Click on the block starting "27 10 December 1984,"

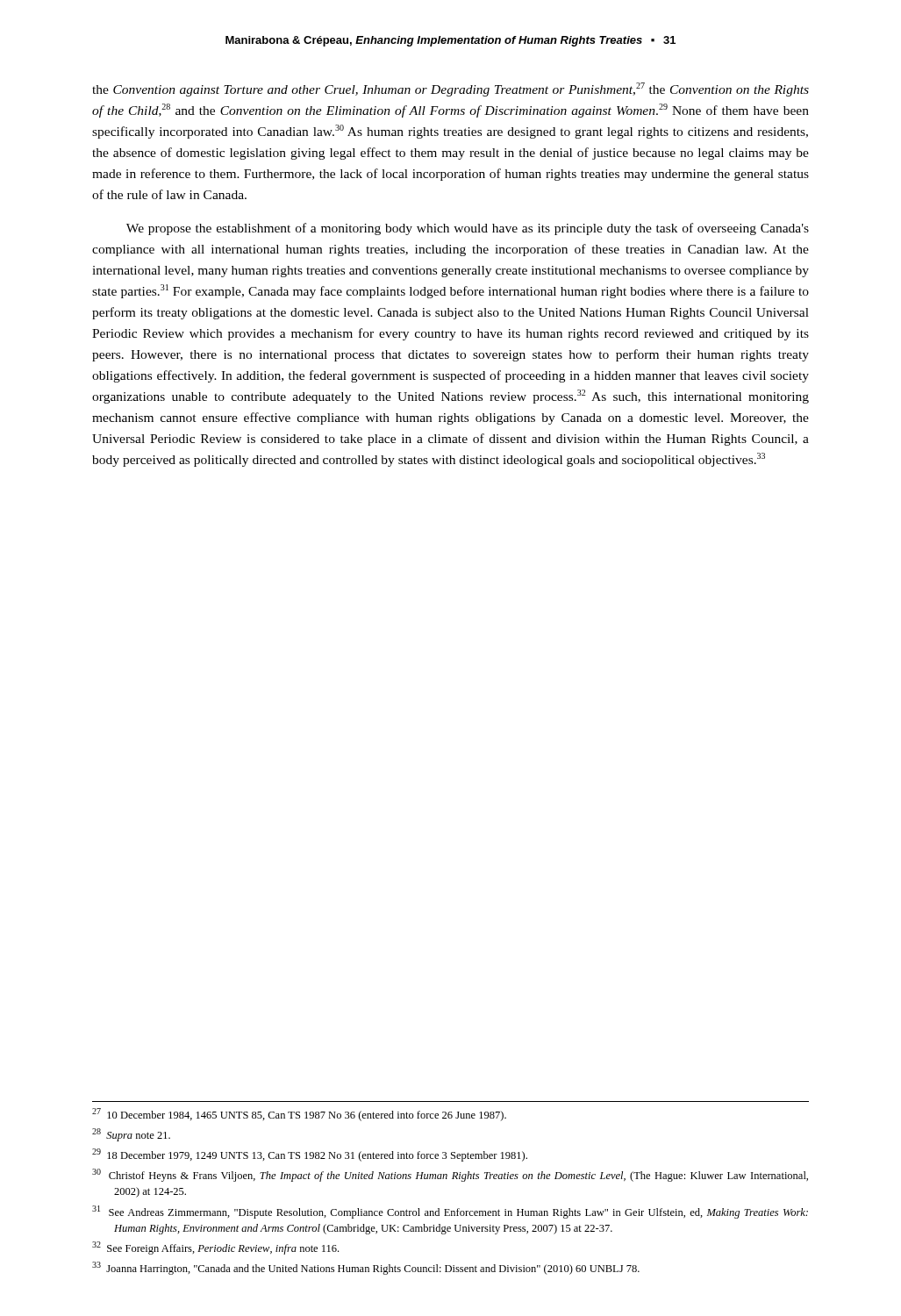coord(299,1114)
